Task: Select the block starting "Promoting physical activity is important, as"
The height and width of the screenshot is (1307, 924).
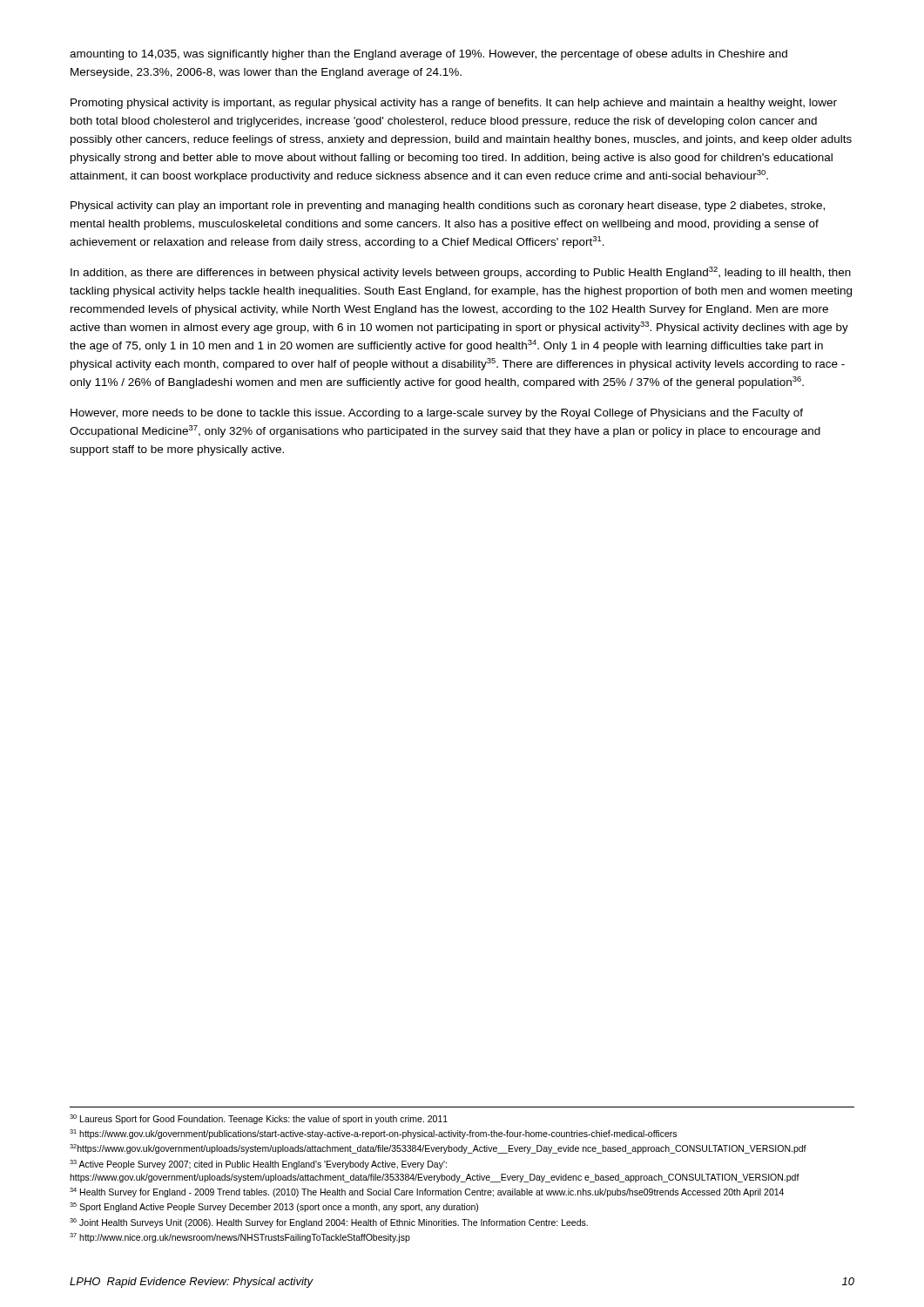Action: [461, 139]
